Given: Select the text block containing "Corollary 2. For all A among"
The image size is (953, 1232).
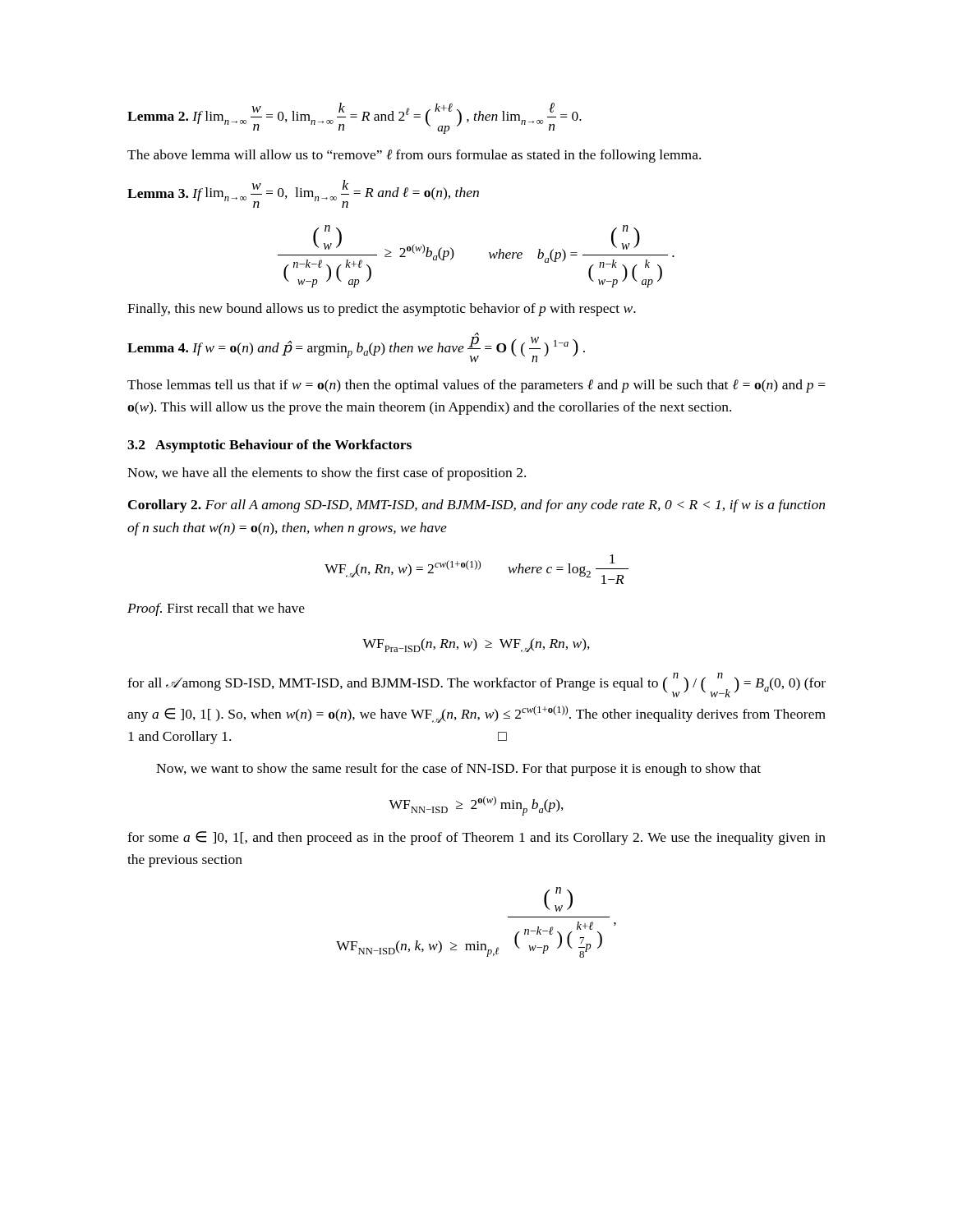Looking at the screenshot, I should pos(476,516).
